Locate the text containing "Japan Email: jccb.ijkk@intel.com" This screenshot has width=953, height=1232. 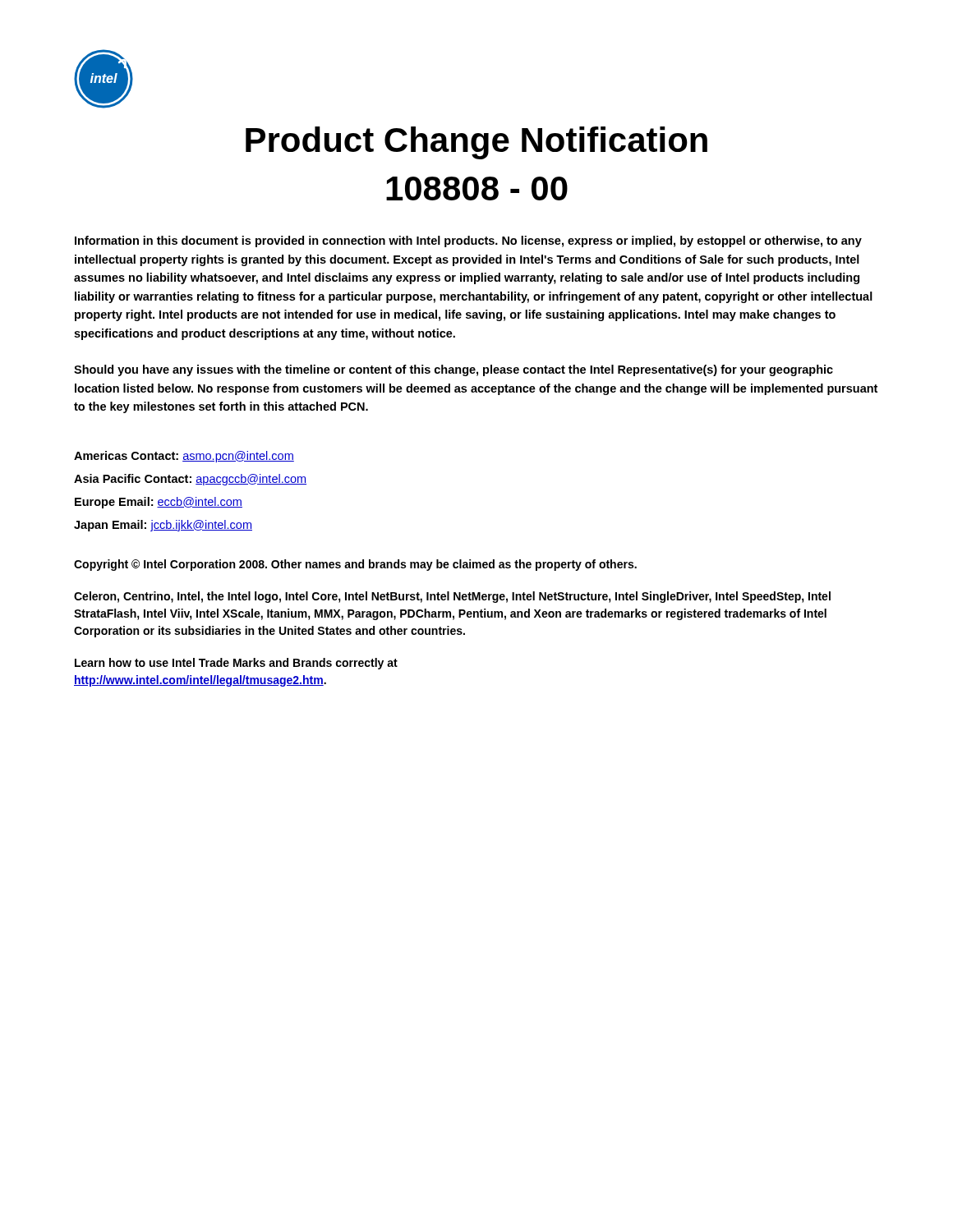pyautogui.click(x=163, y=525)
